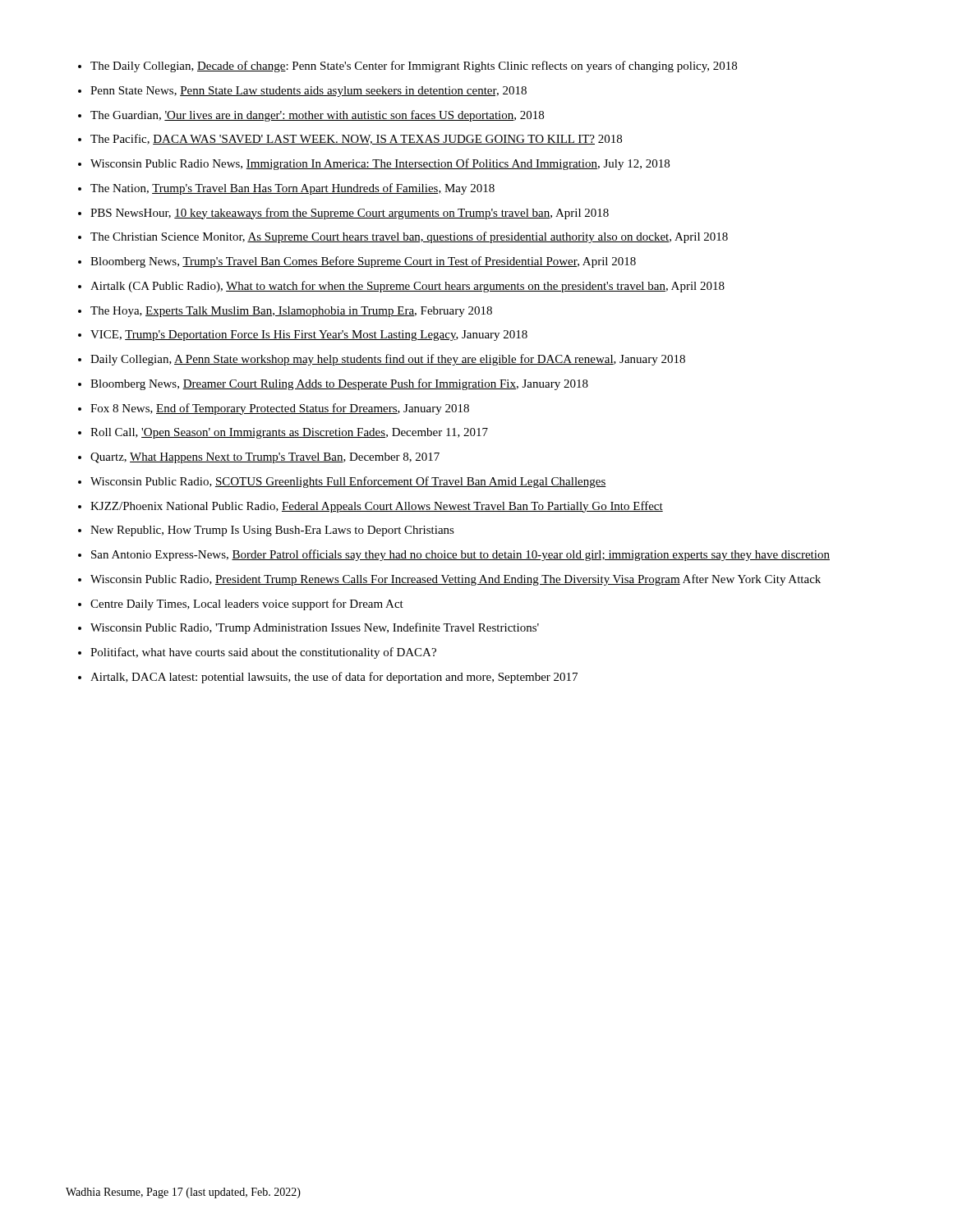Click on the list item that reads "Bloomberg News, Dreamer"
The height and width of the screenshot is (1232, 953).
[339, 383]
